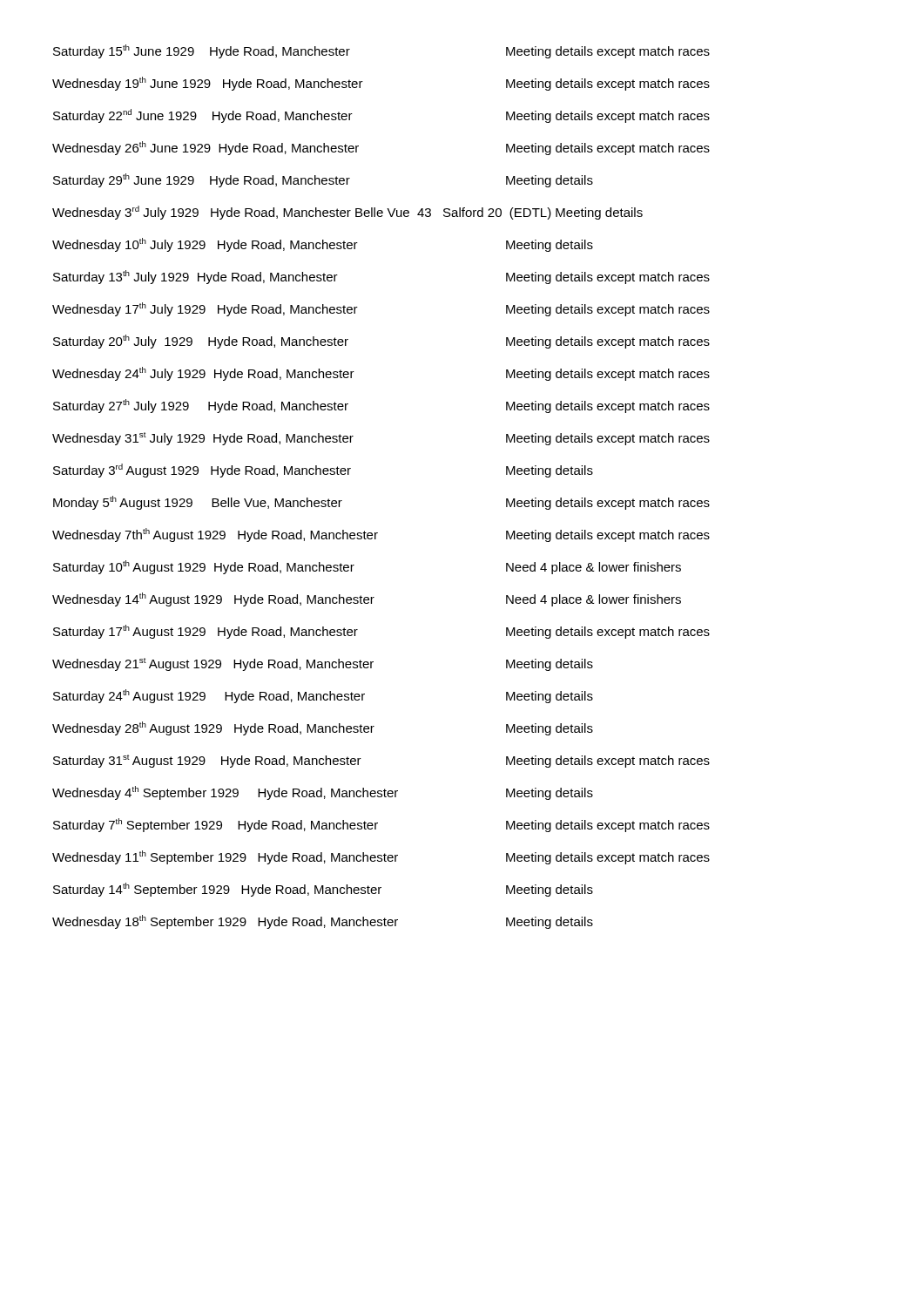Locate the block of text that opens with "Saturday 17th August 1929"
924x1307 pixels.
202,632
